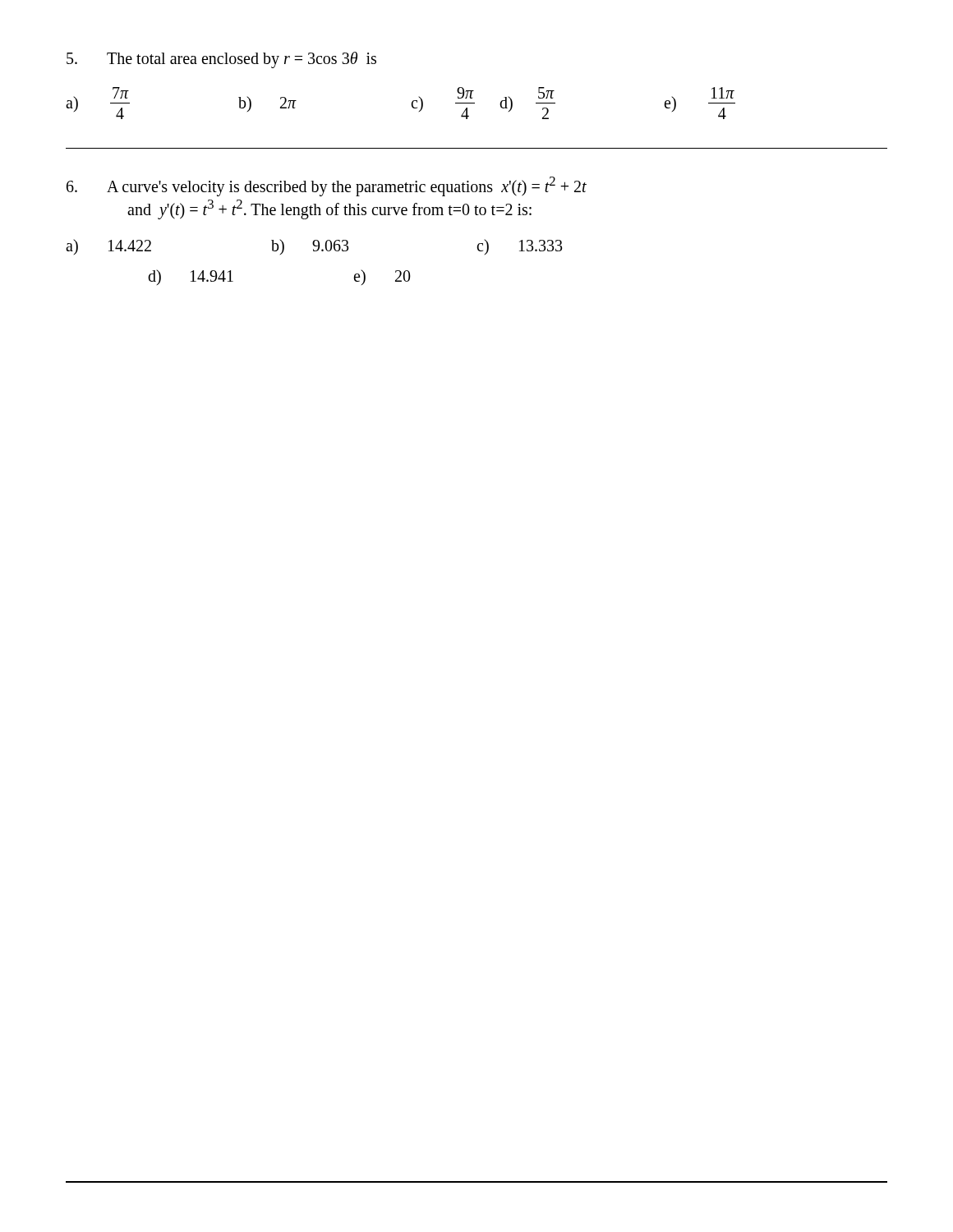Locate the block of text that opens with "a) 7π 4 b) 2π c) 9π 4"
The image size is (953, 1232).
point(402,103)
